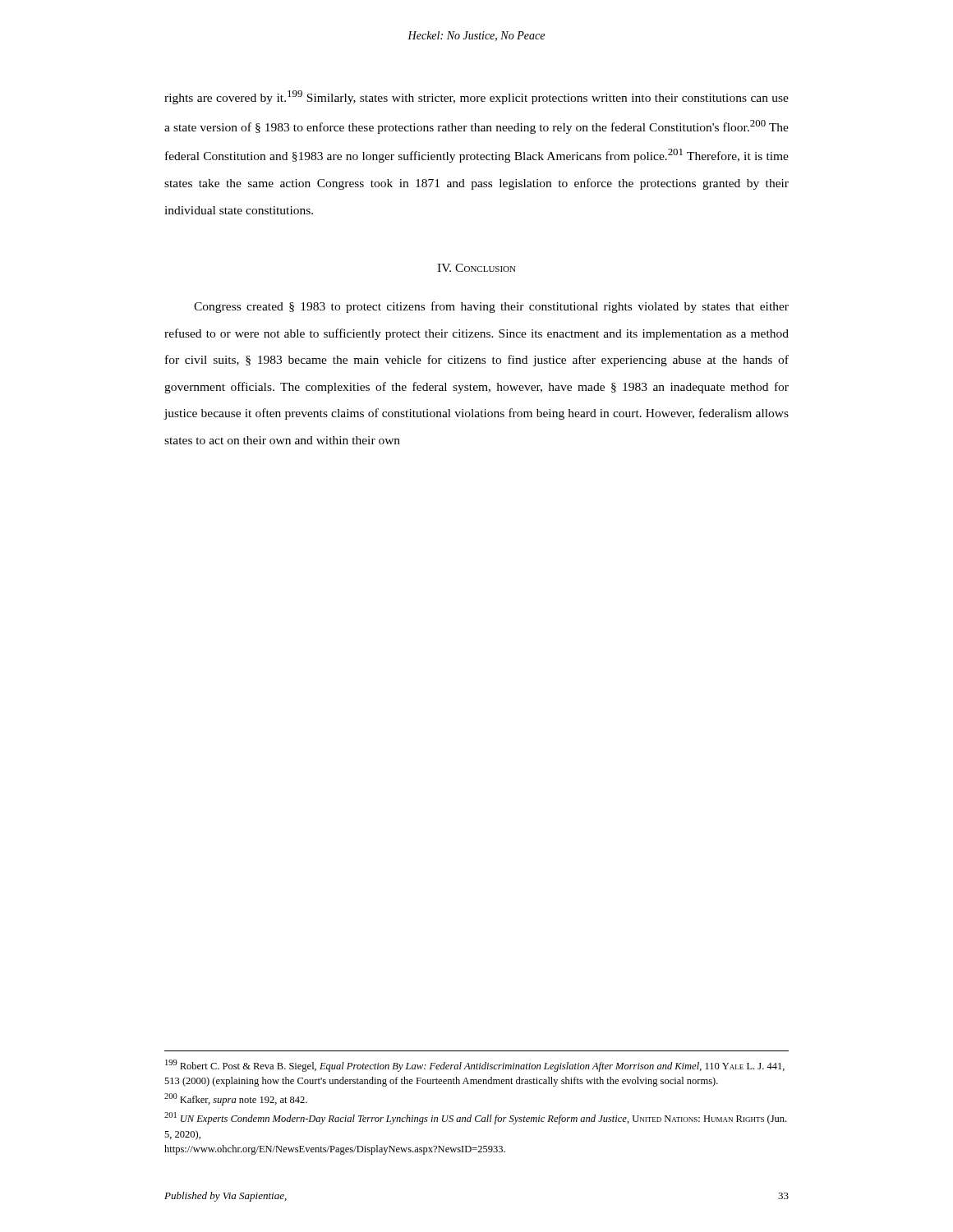953x1232 pixels.
Task: Click where it says "IV. Conclusion"
Action: coord(476,268)
